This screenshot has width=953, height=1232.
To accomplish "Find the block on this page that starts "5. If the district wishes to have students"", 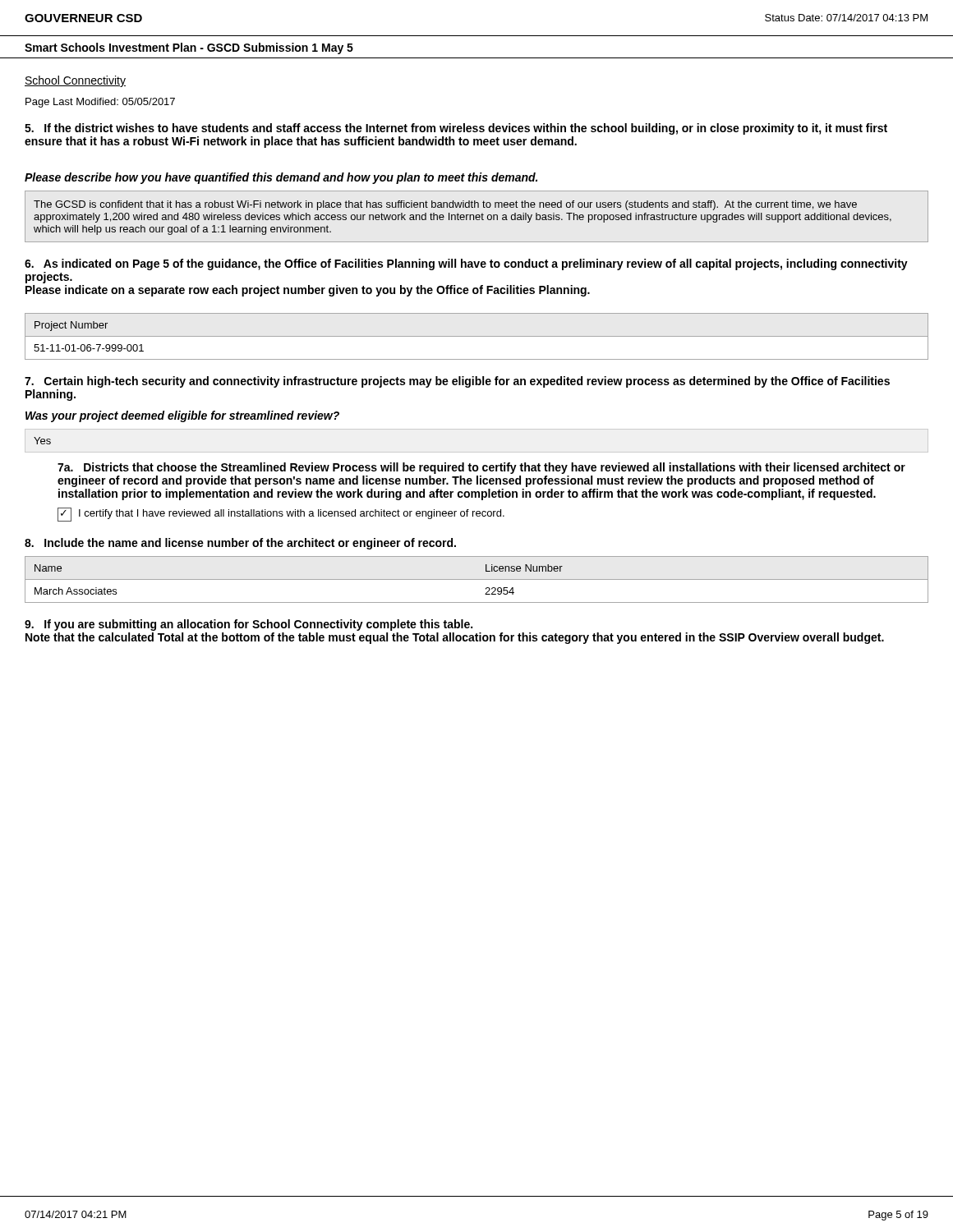I will (x=456, y=135).
